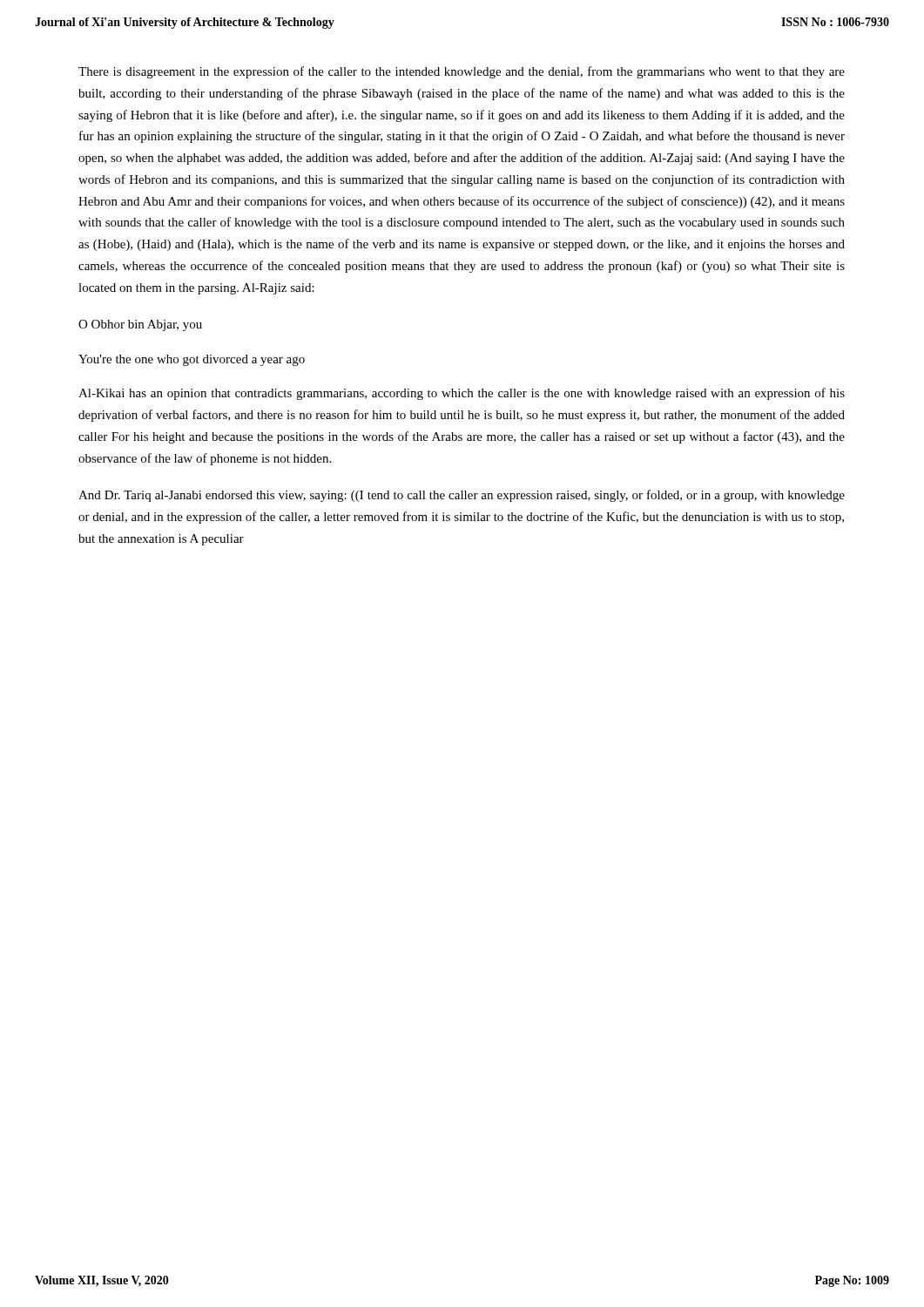Point to the block starting "You're the one who"
The height and width of the screenshot is (1307, 924).
(192, 359)
